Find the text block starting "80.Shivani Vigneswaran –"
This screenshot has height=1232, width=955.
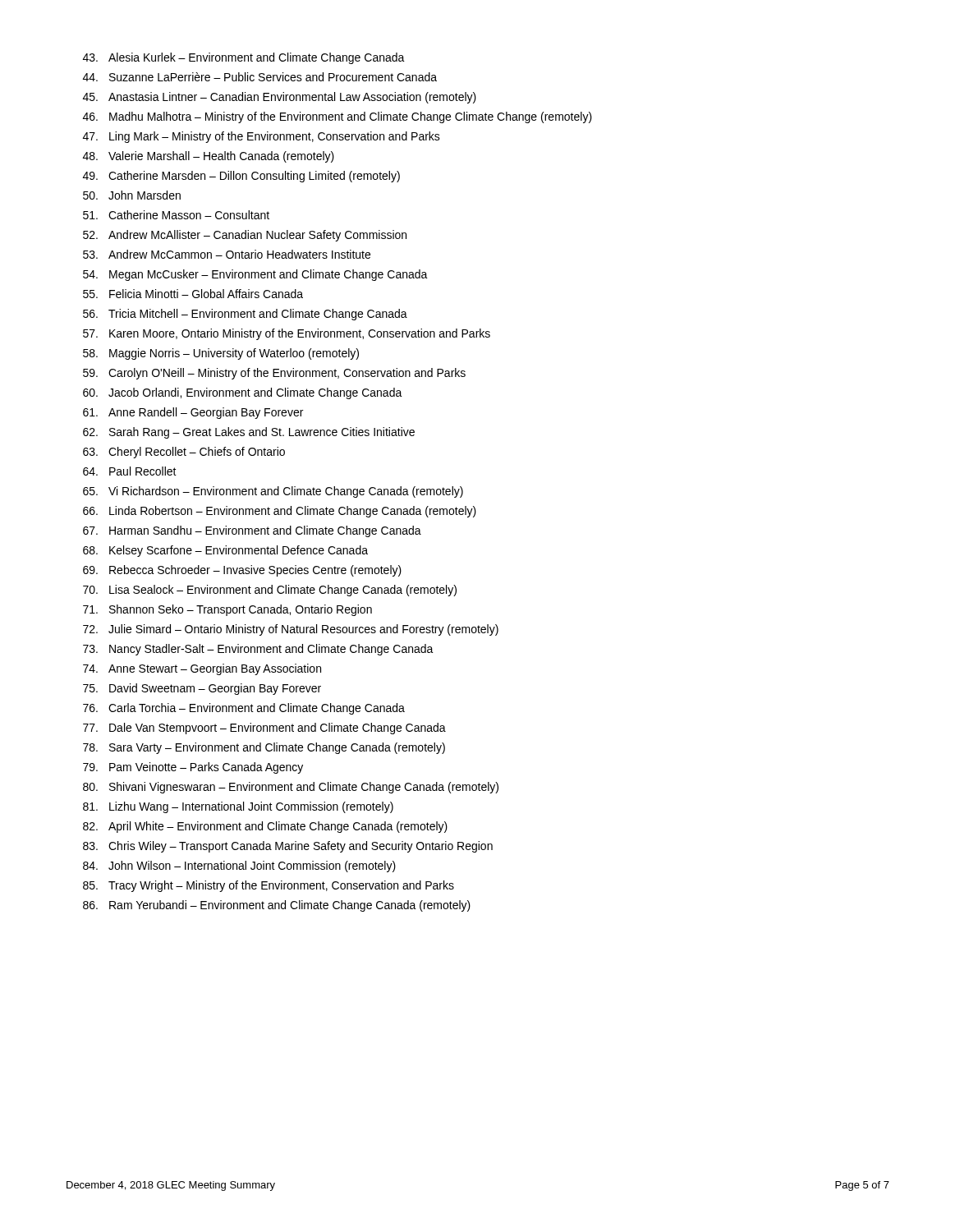click(x=478, y=787)
